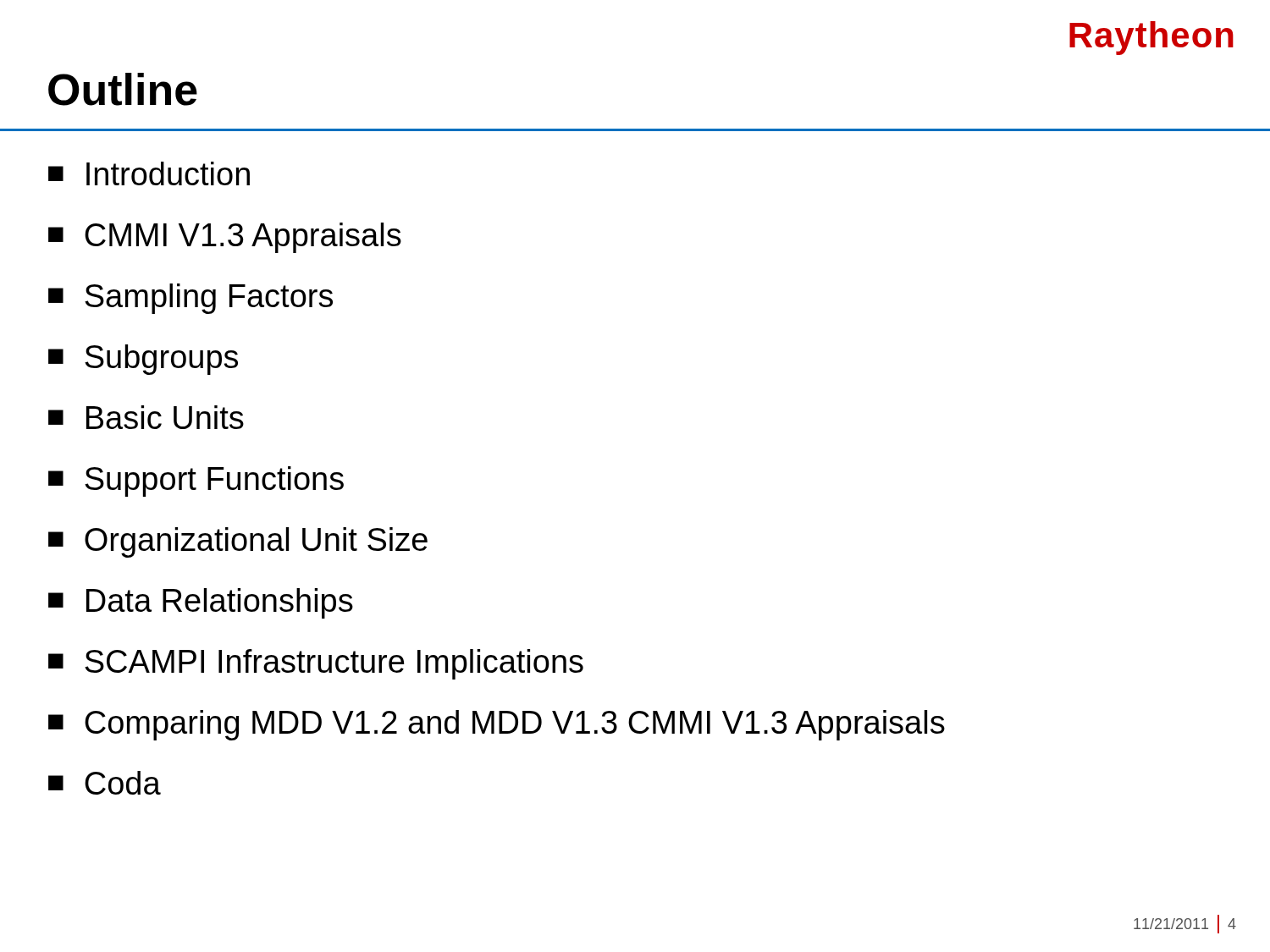Locate the block of text that opens with "■ Comparing MDD V1.2"
1270x952 pixels.
point(496,721)
